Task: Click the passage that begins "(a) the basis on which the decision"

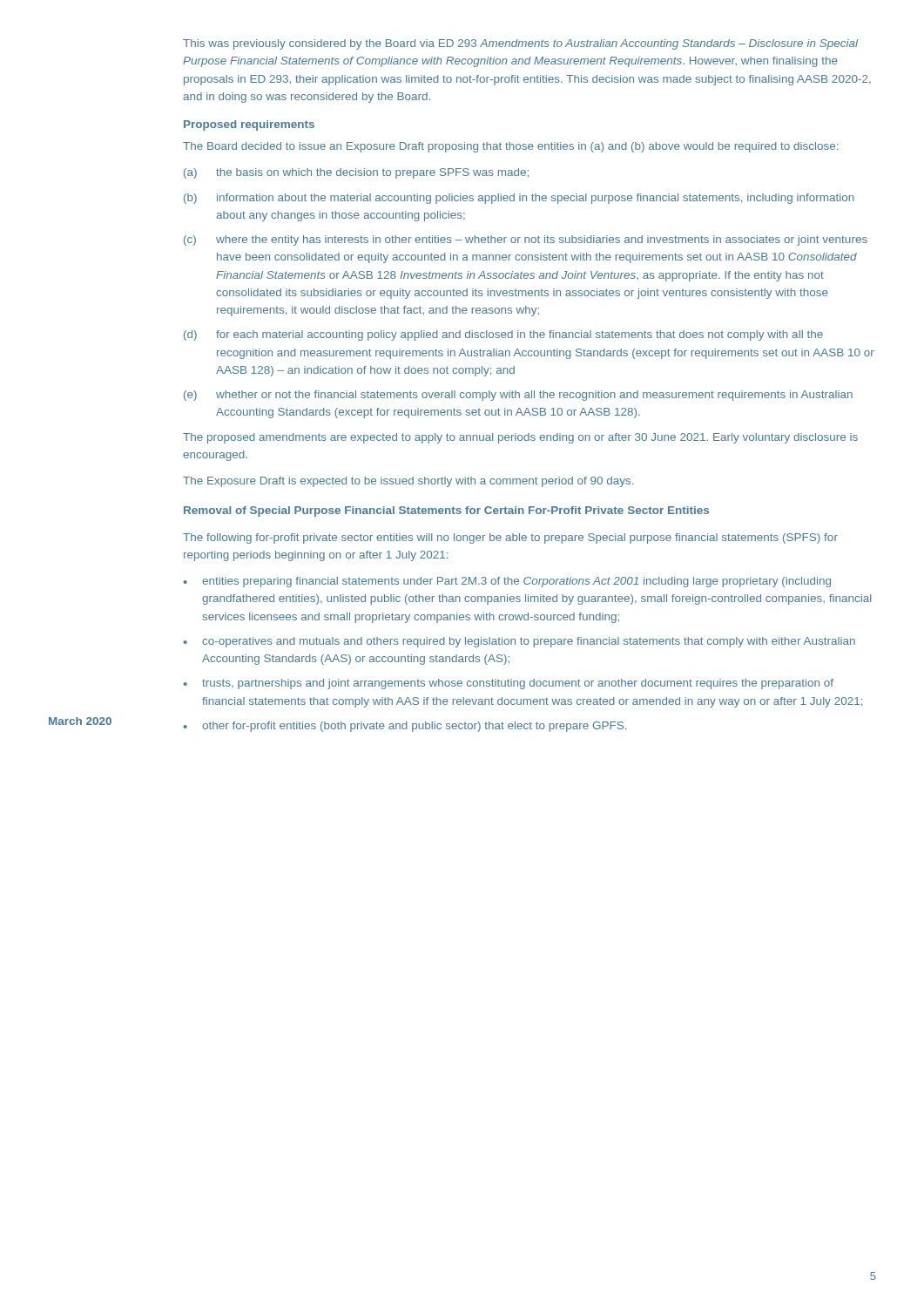Action: (x=529, y=173)
